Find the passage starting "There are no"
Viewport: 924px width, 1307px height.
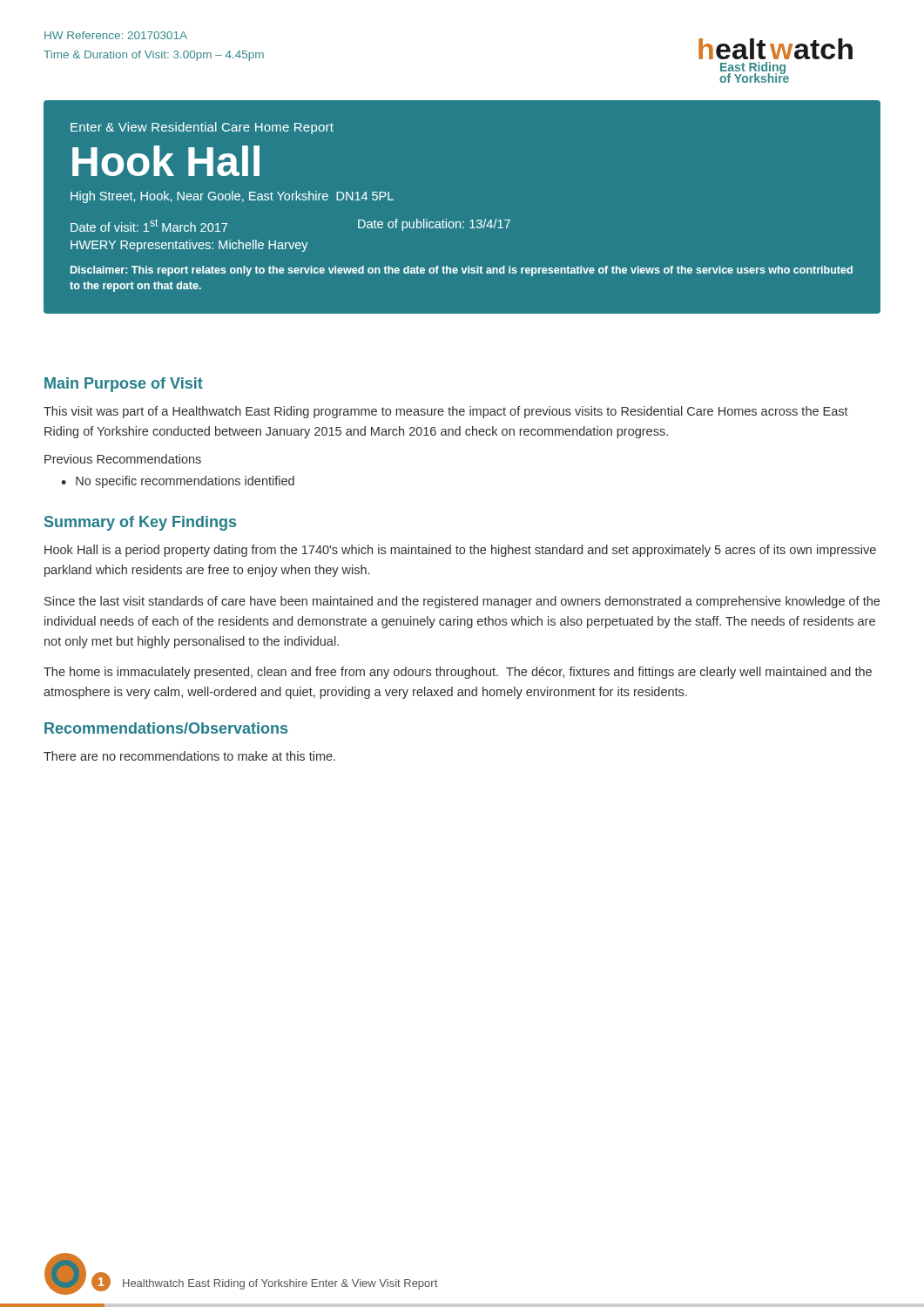point(190,757)
